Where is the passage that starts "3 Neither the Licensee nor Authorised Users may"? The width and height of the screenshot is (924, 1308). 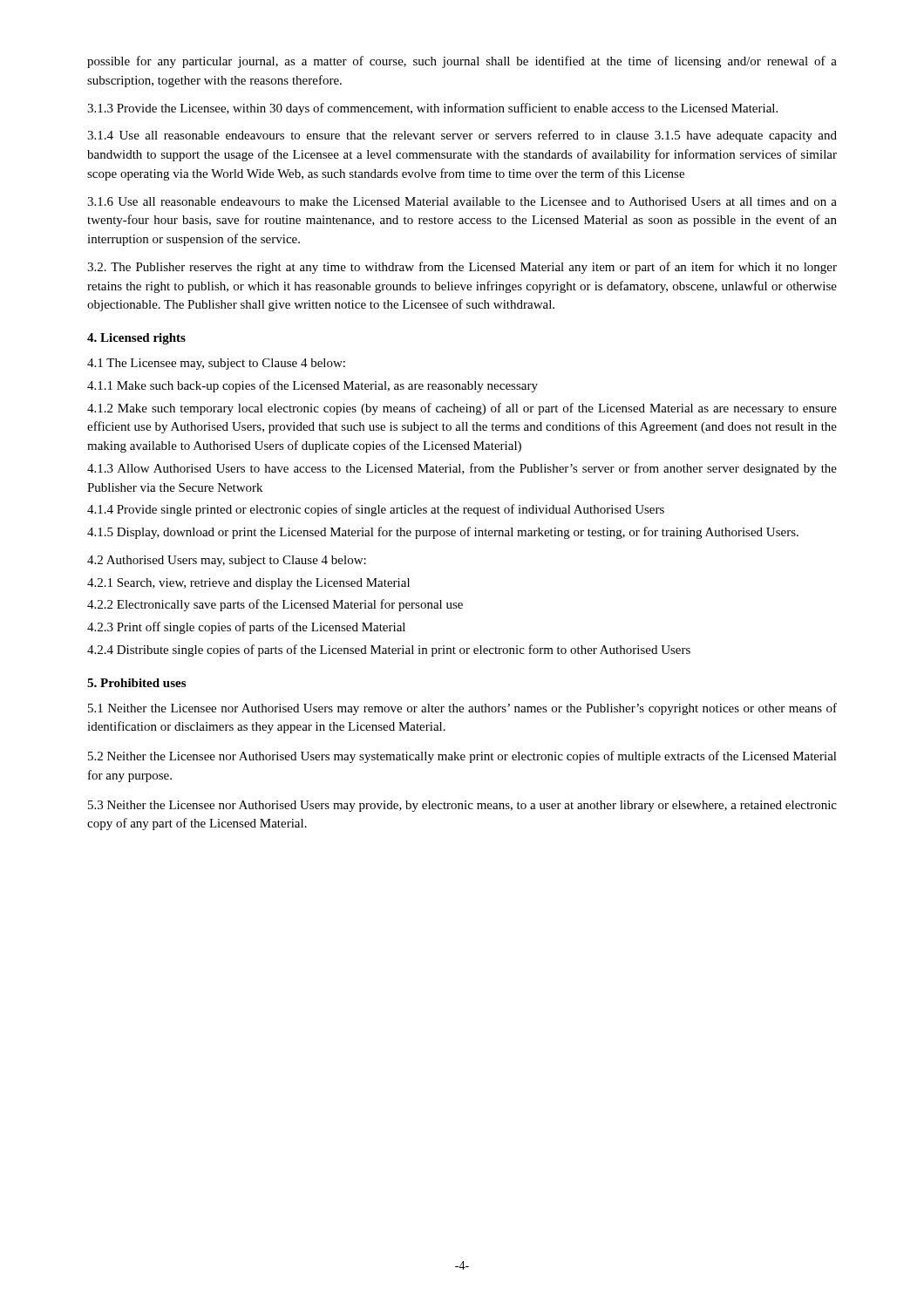[462, 814]
